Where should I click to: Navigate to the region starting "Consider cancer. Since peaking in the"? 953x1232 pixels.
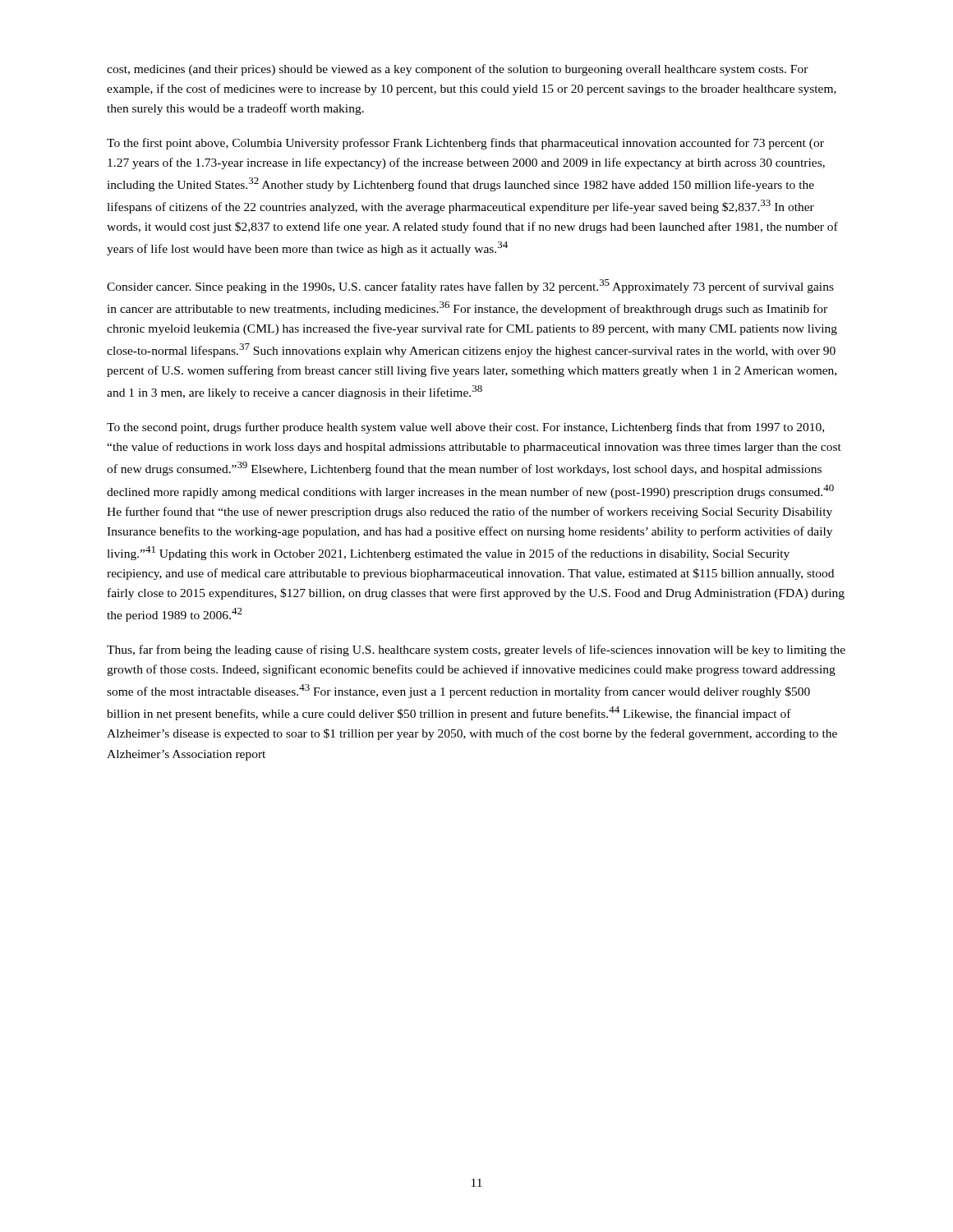coord(472,338)
